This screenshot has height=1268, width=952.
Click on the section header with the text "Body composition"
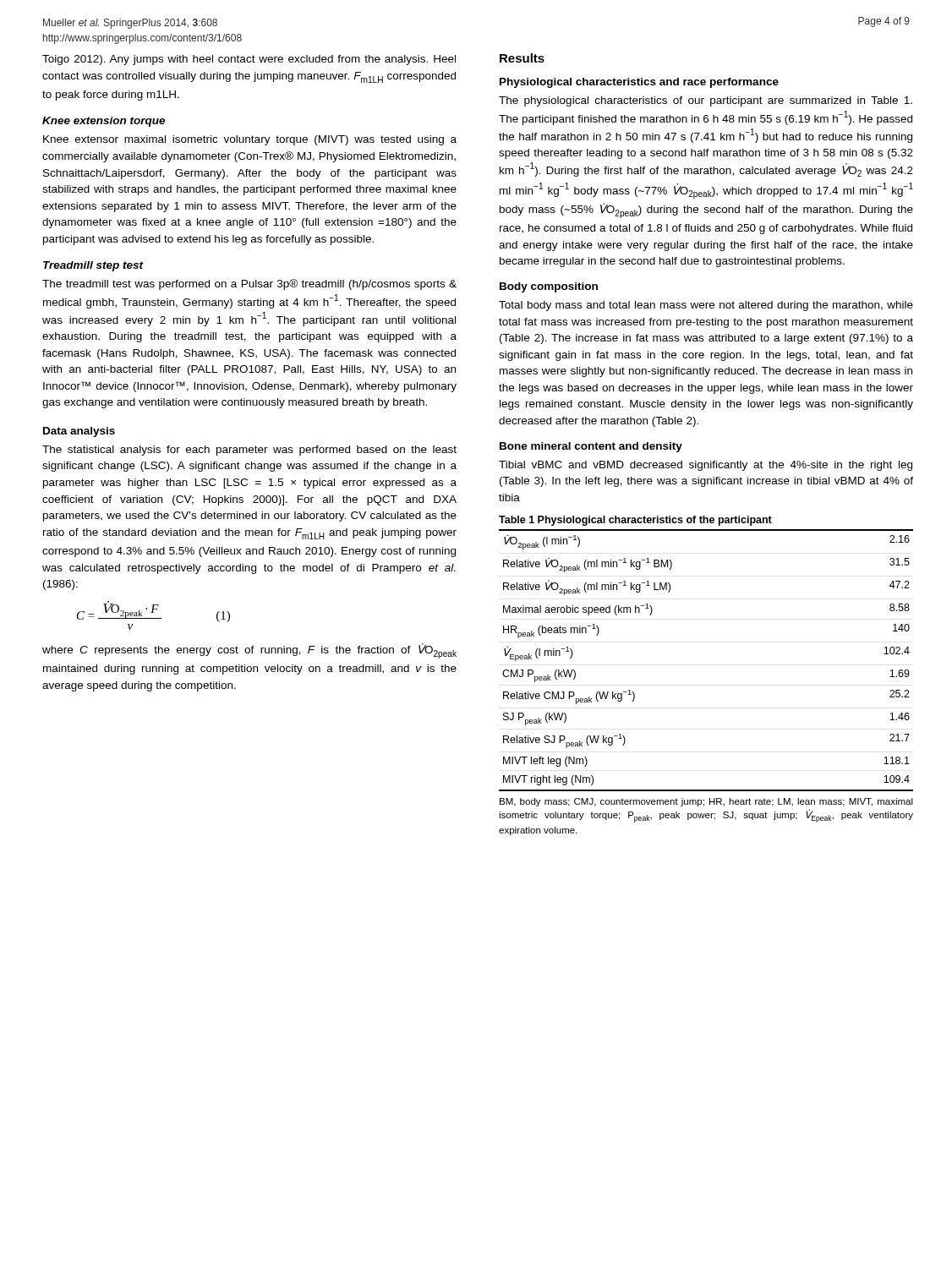pos(549,286)
